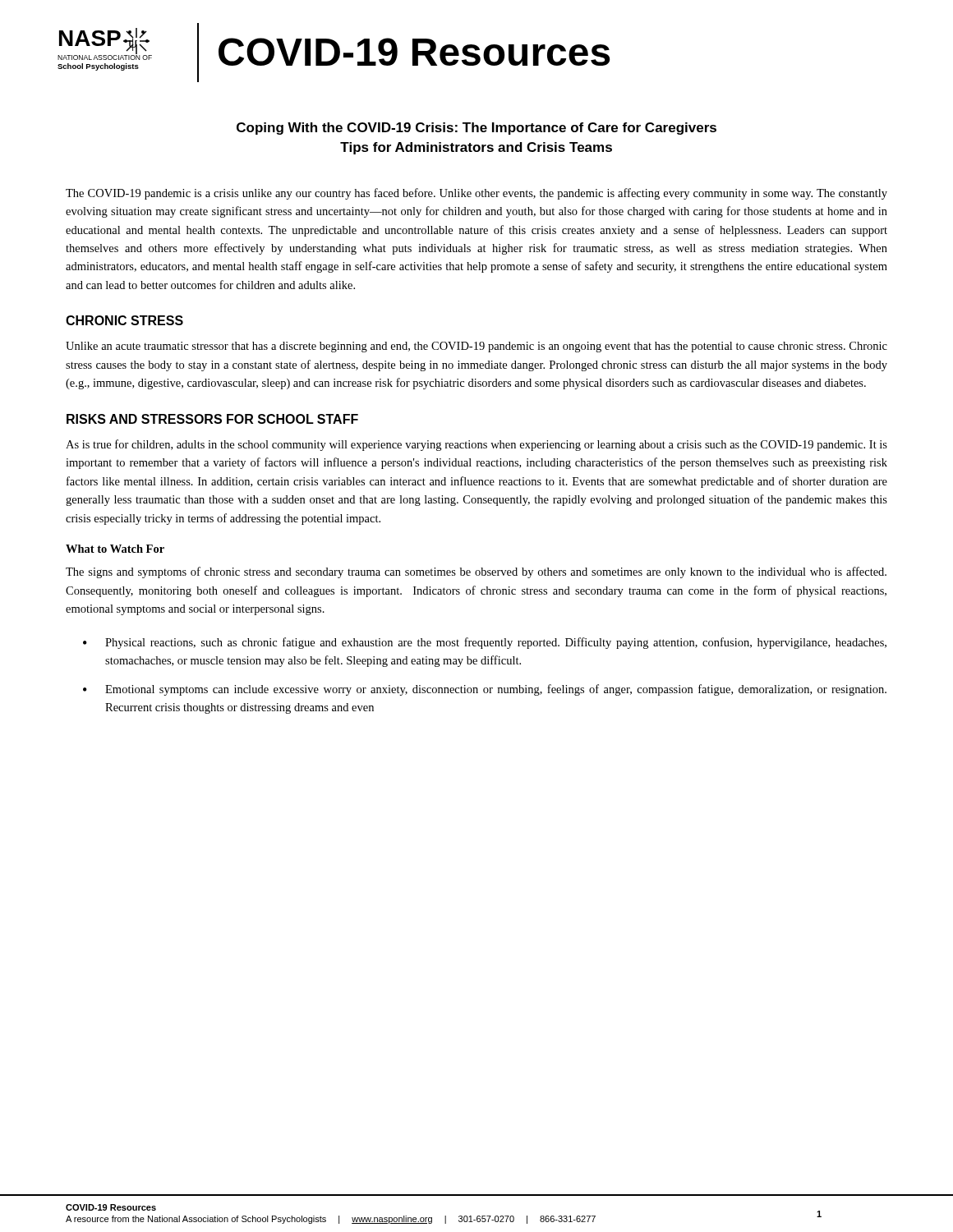Select the text block containing "As is true for children, adults"
Image resolution: width=953 pixels, height=1232 pixels.
tap(476, 481)
